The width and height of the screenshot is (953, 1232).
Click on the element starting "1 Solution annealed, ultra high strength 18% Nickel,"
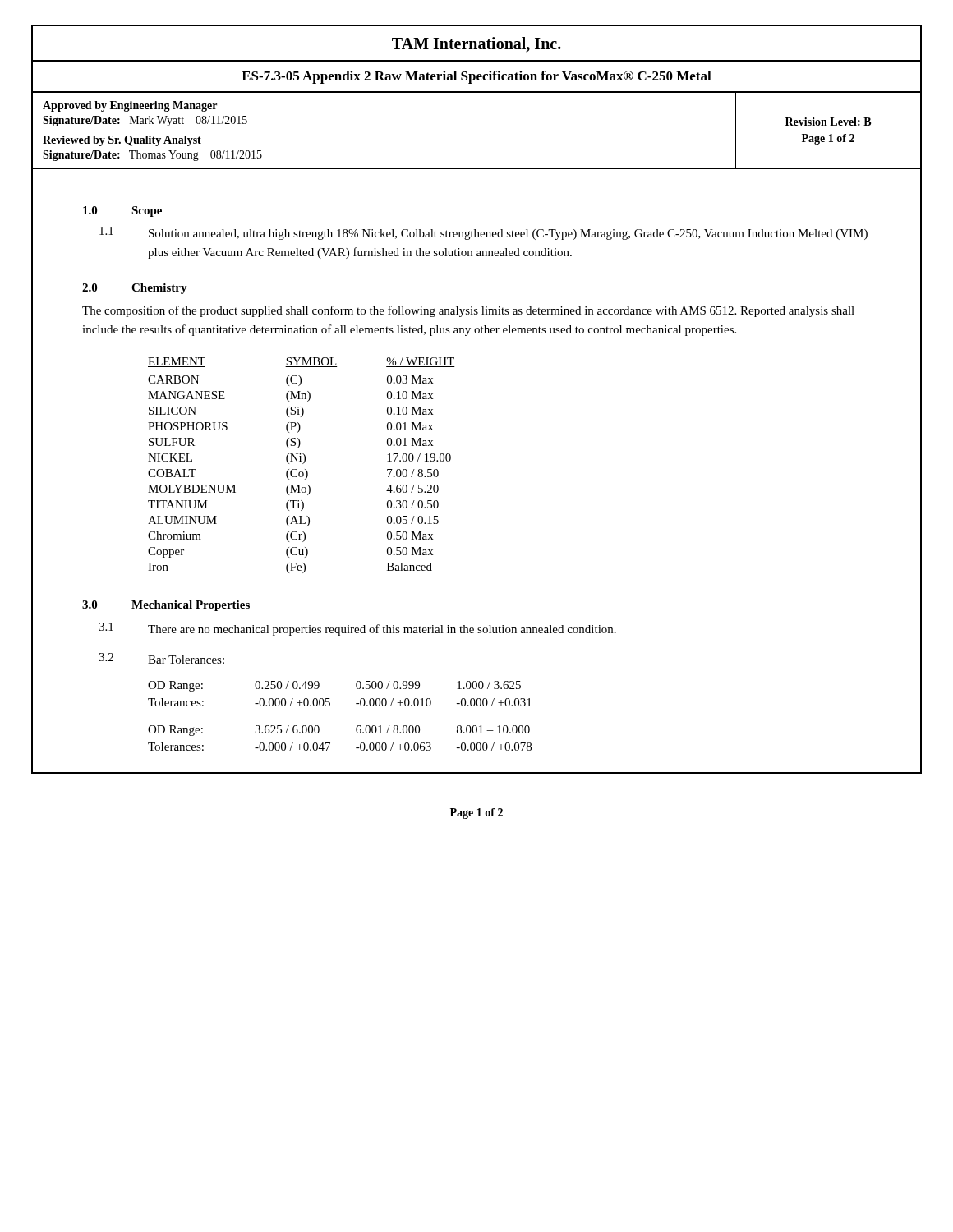[x=476, y=243]
